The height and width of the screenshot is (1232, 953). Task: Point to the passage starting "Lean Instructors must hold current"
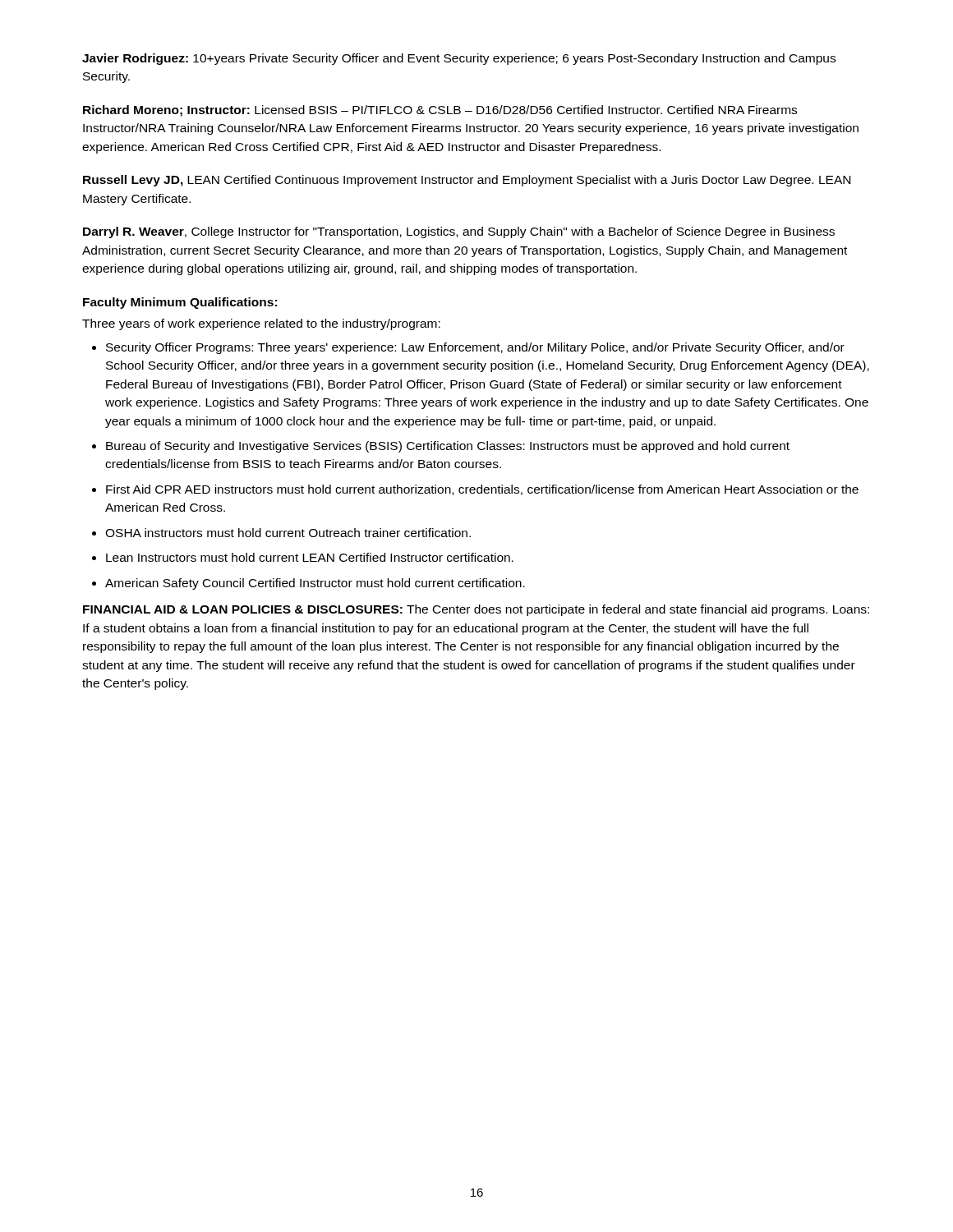[310, 558]
